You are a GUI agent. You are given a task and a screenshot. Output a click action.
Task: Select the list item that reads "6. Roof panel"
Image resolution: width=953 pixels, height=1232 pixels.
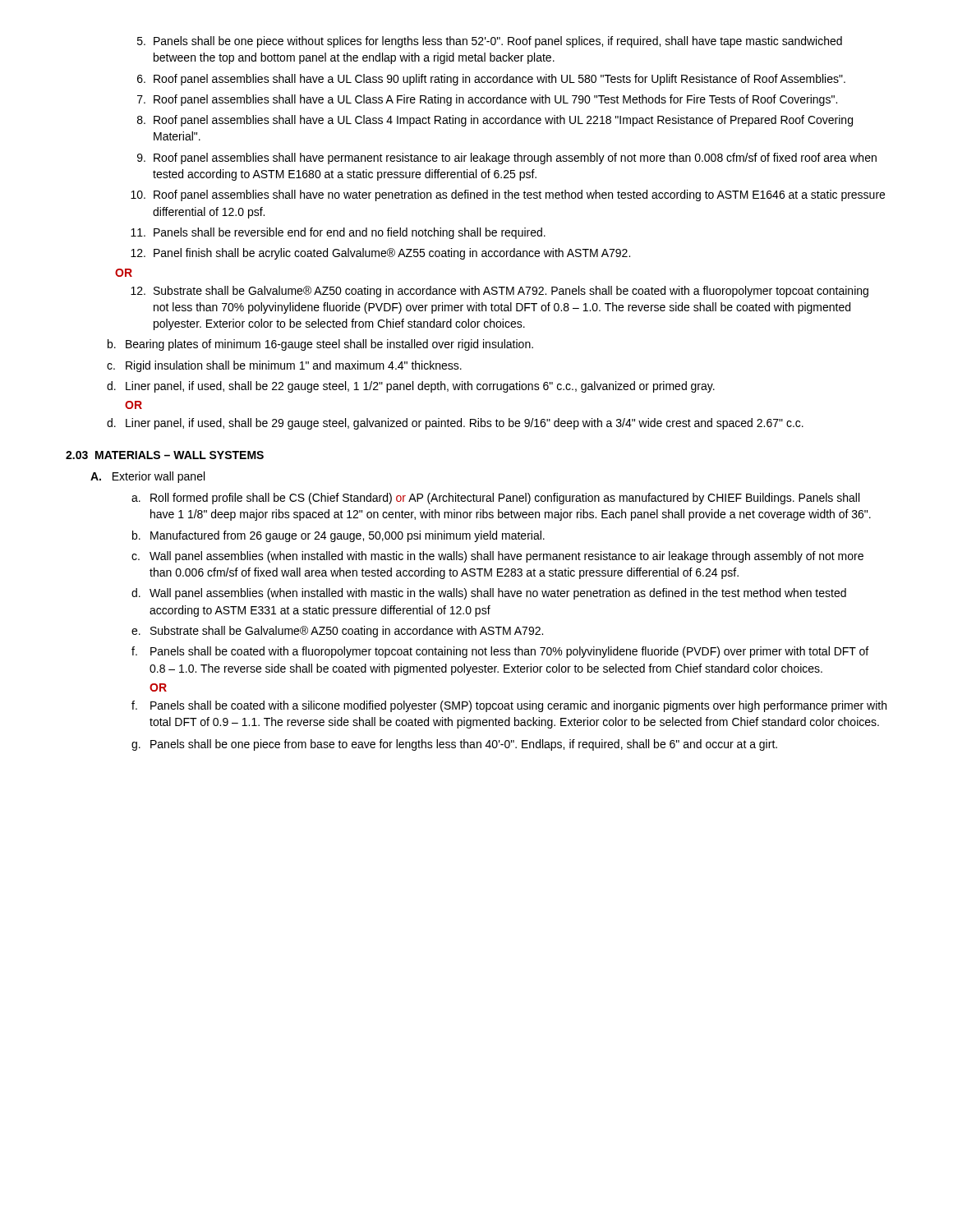[x=501, y=79]
